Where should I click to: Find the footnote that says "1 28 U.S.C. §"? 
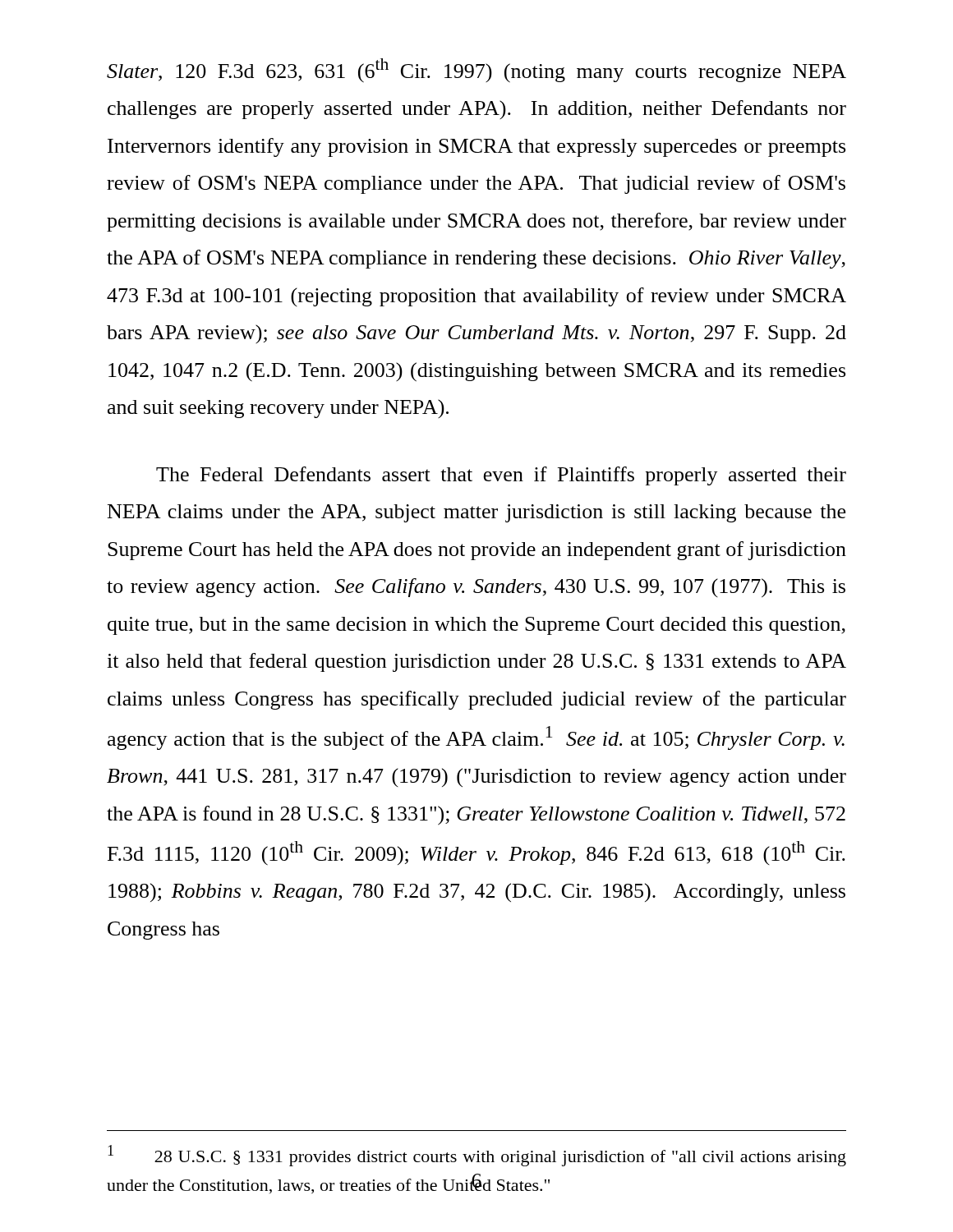click(x=476, y=1169)
